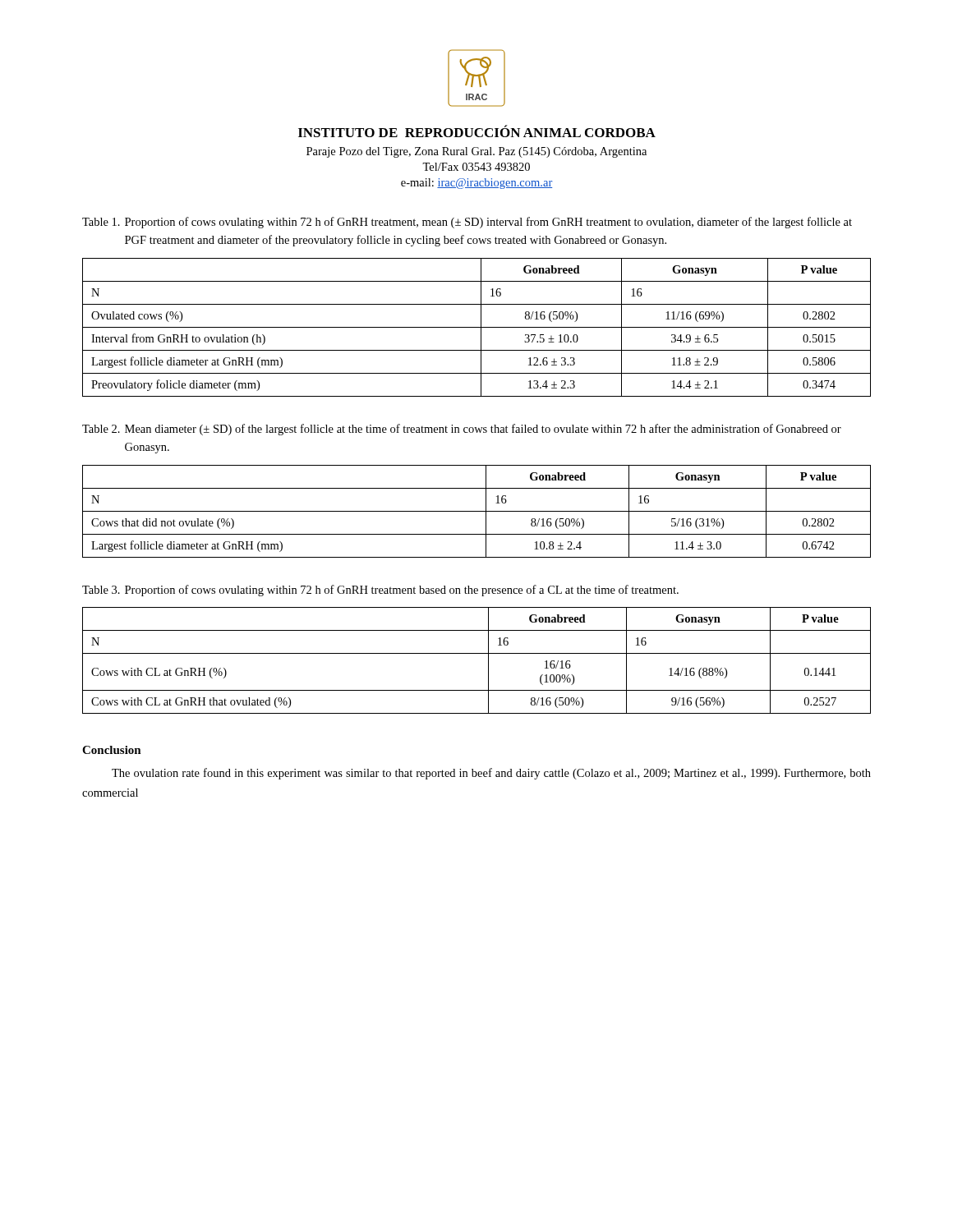Click the section header
Image resolution: width=953 pixels, height=1232 pixels.
[112, 750]
